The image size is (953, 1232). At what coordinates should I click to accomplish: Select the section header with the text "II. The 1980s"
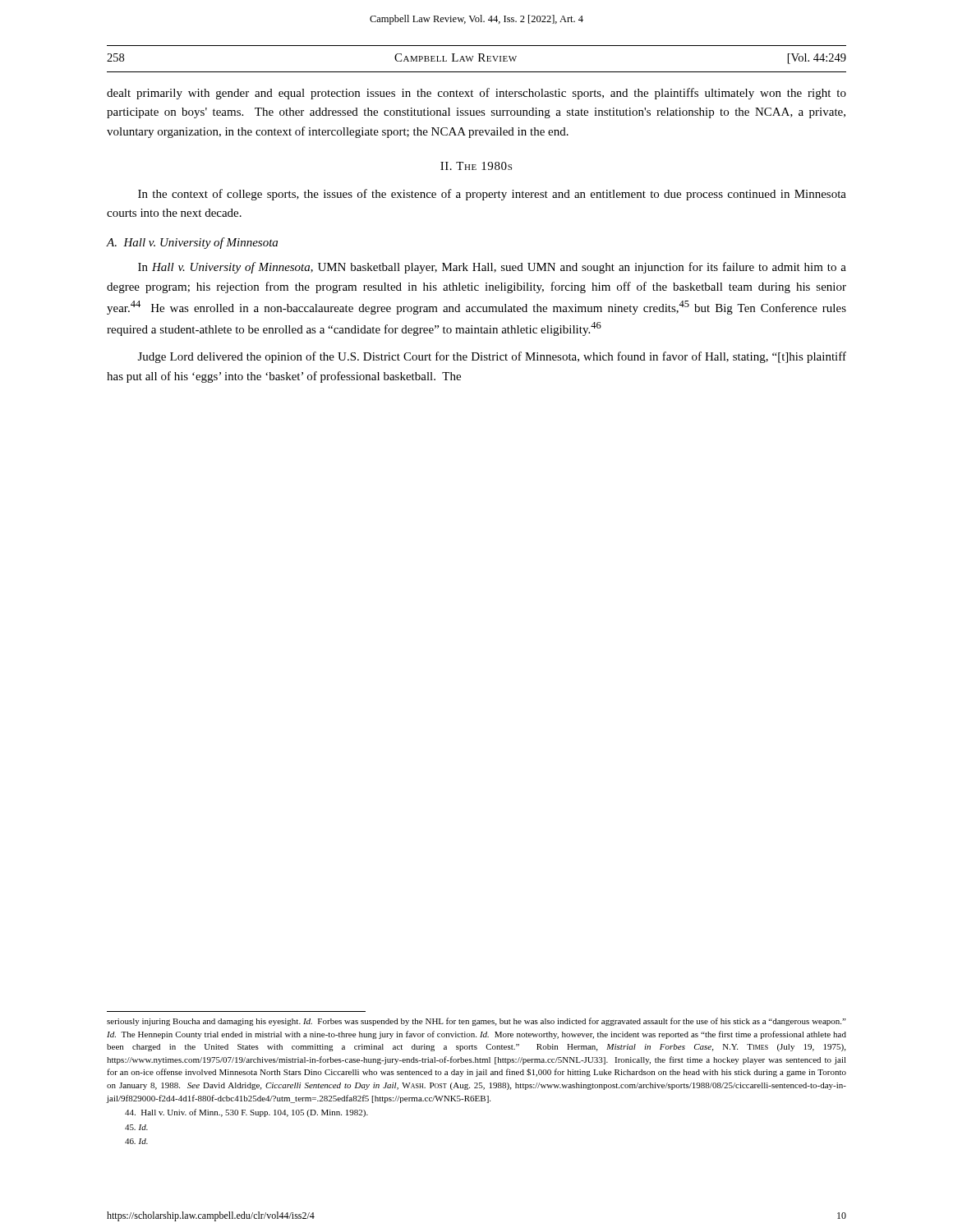476,166
